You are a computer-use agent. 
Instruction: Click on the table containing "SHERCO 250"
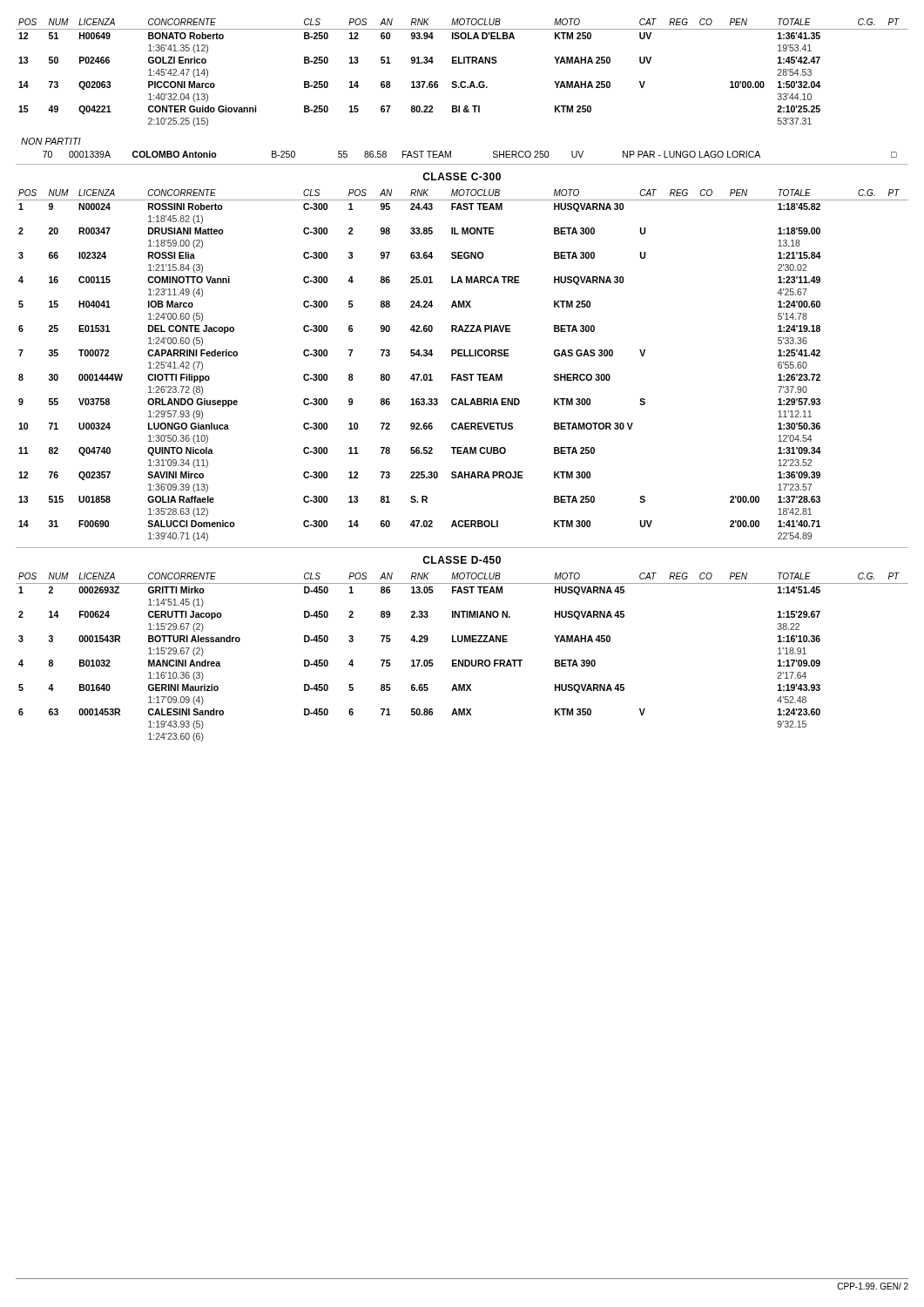point(462,154)
